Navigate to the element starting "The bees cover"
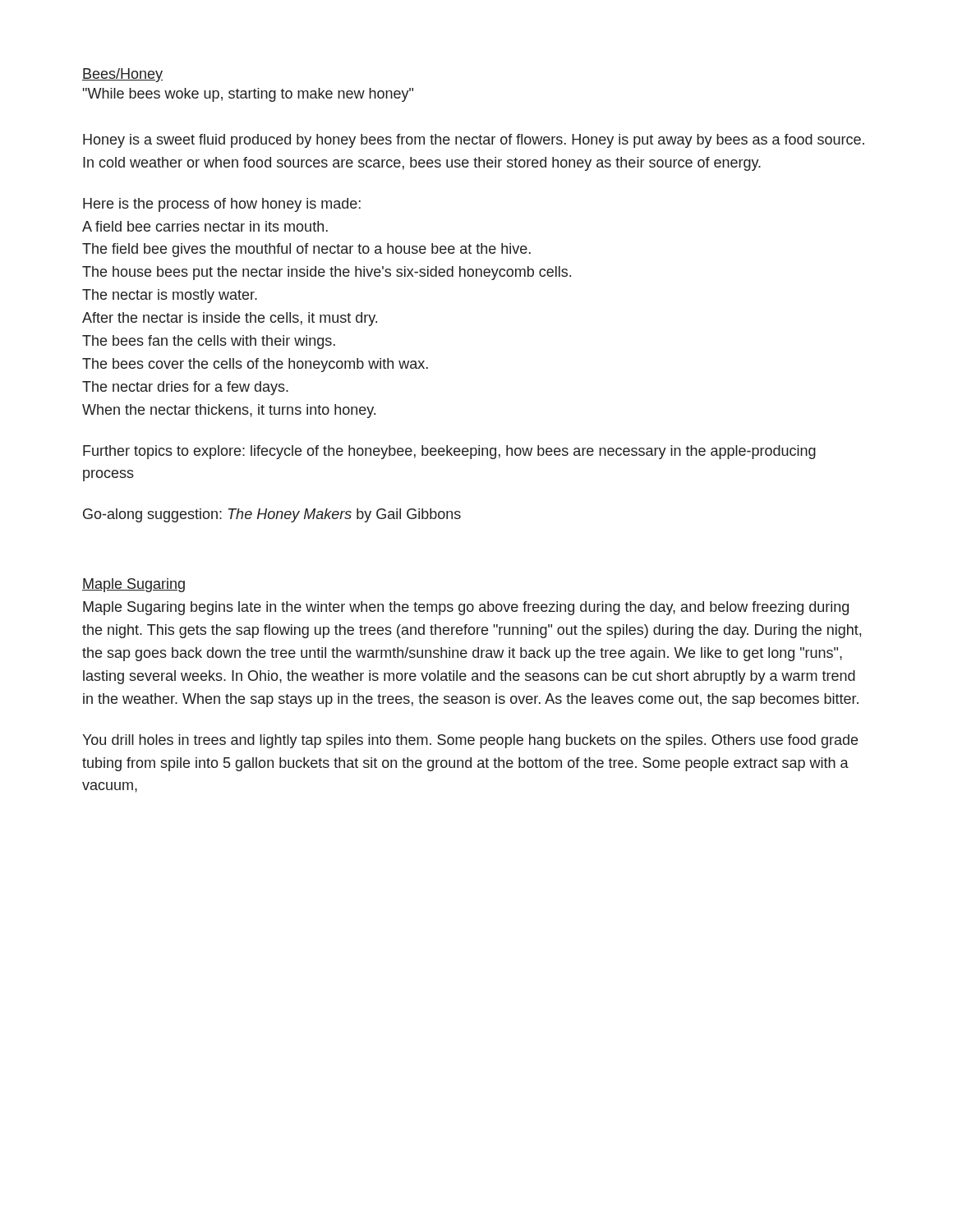 pyautogui.click(x=256, y=364)
